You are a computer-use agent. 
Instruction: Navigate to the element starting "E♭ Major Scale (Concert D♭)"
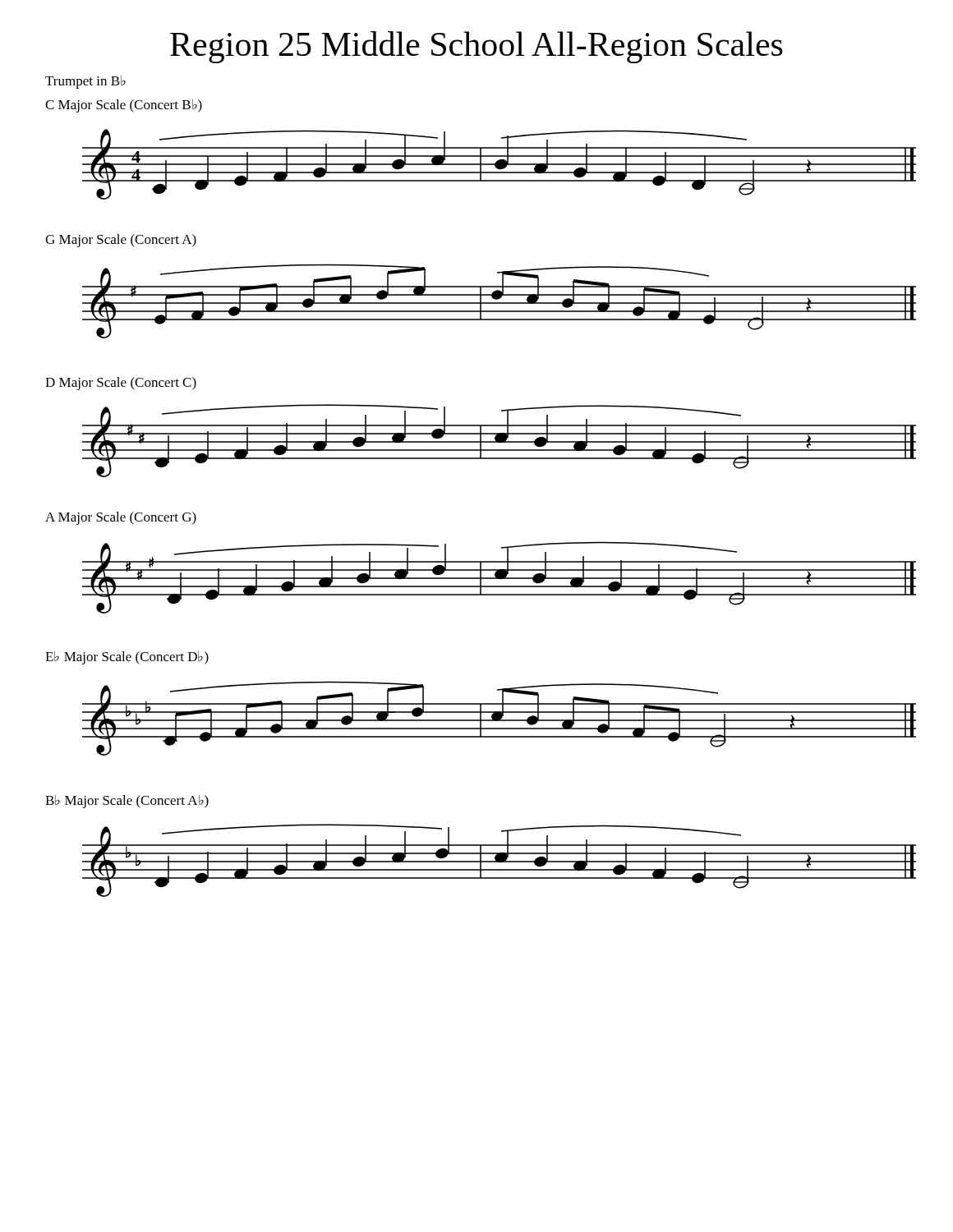(x=127, y=657)
